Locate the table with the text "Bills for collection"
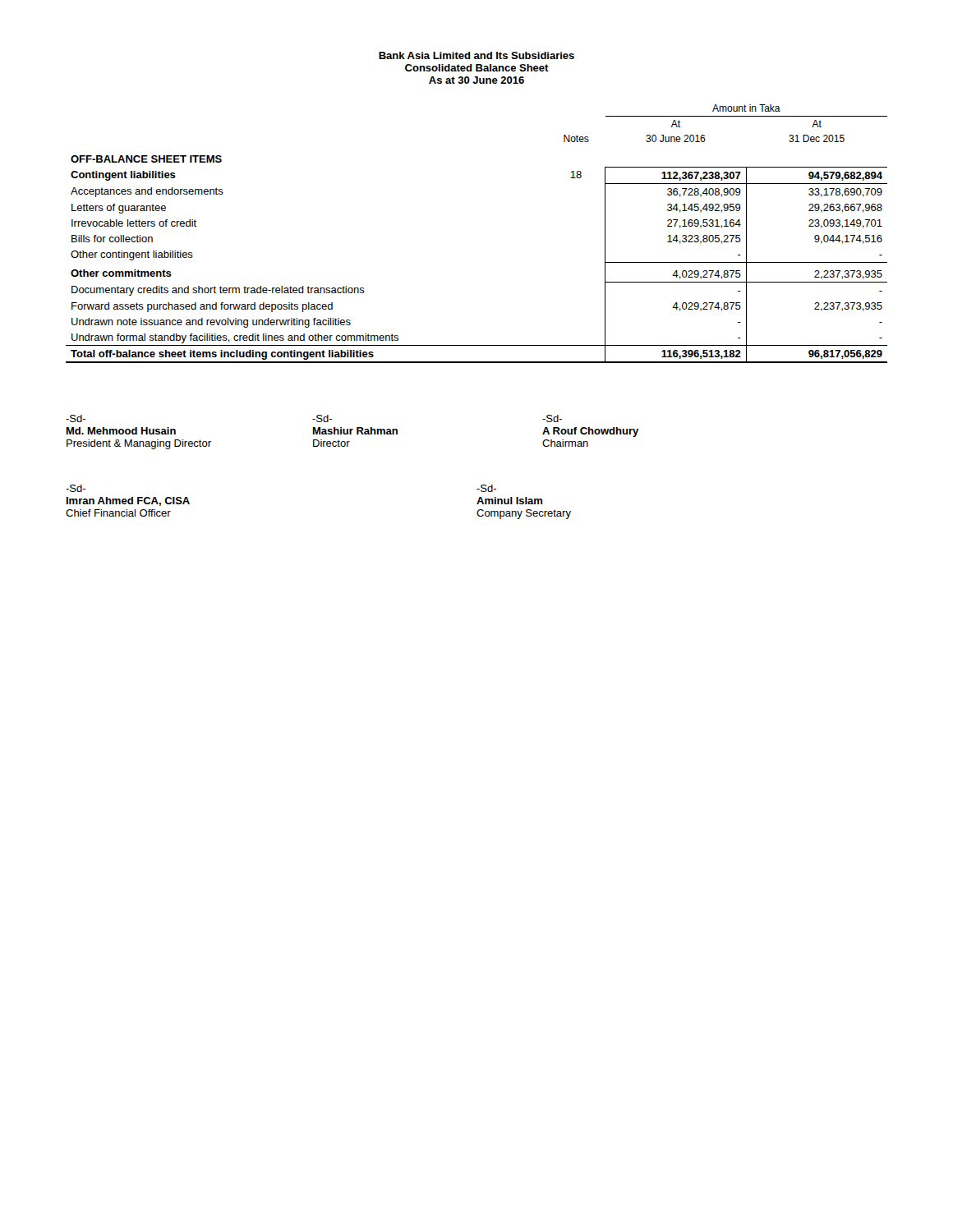 click(x=476, y=232)
